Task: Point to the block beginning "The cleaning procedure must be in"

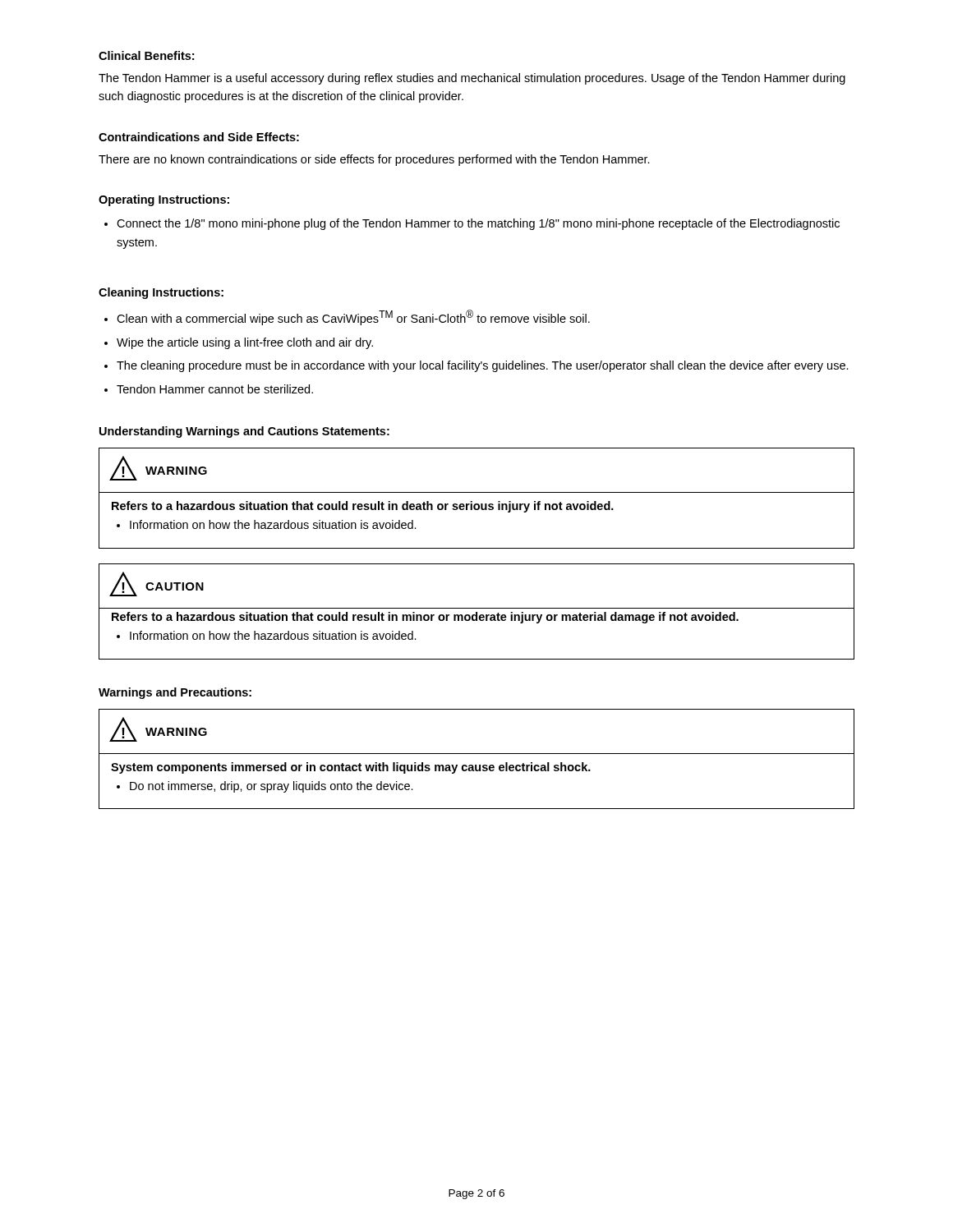Action: [483, 366]
